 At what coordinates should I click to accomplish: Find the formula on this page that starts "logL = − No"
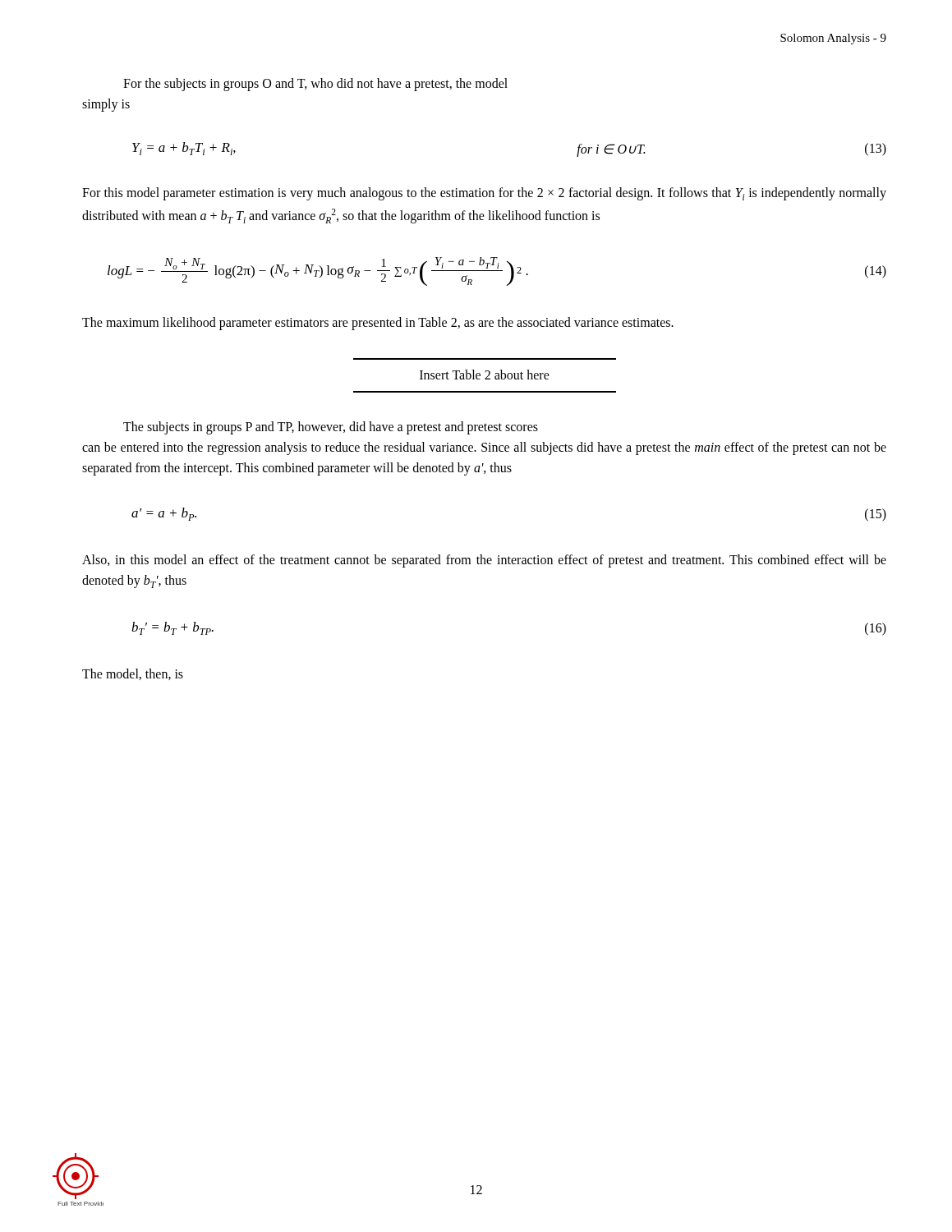[x=484, y=271]
